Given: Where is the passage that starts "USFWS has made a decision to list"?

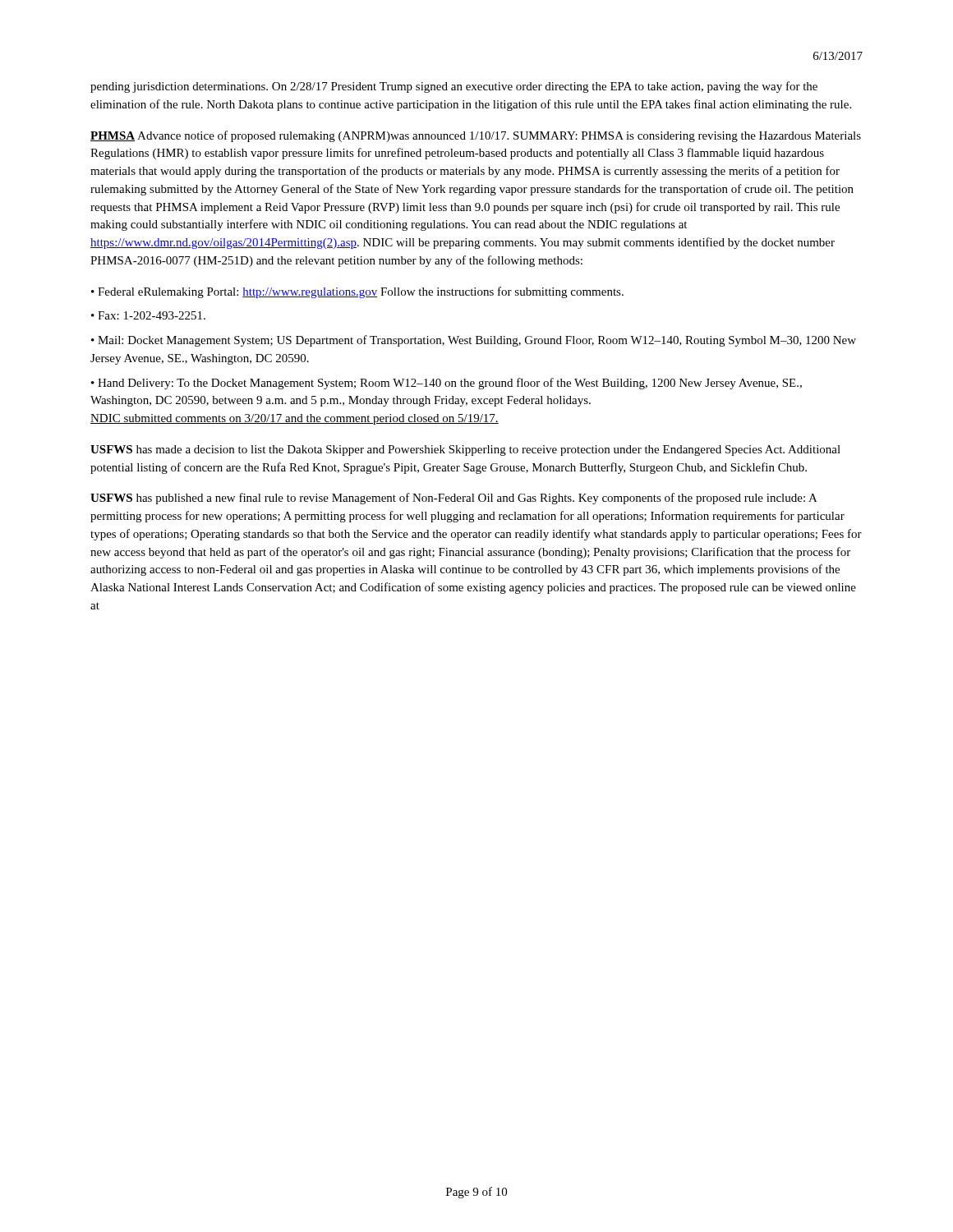Looking at the screenshot, I should (x=465, y=458).
